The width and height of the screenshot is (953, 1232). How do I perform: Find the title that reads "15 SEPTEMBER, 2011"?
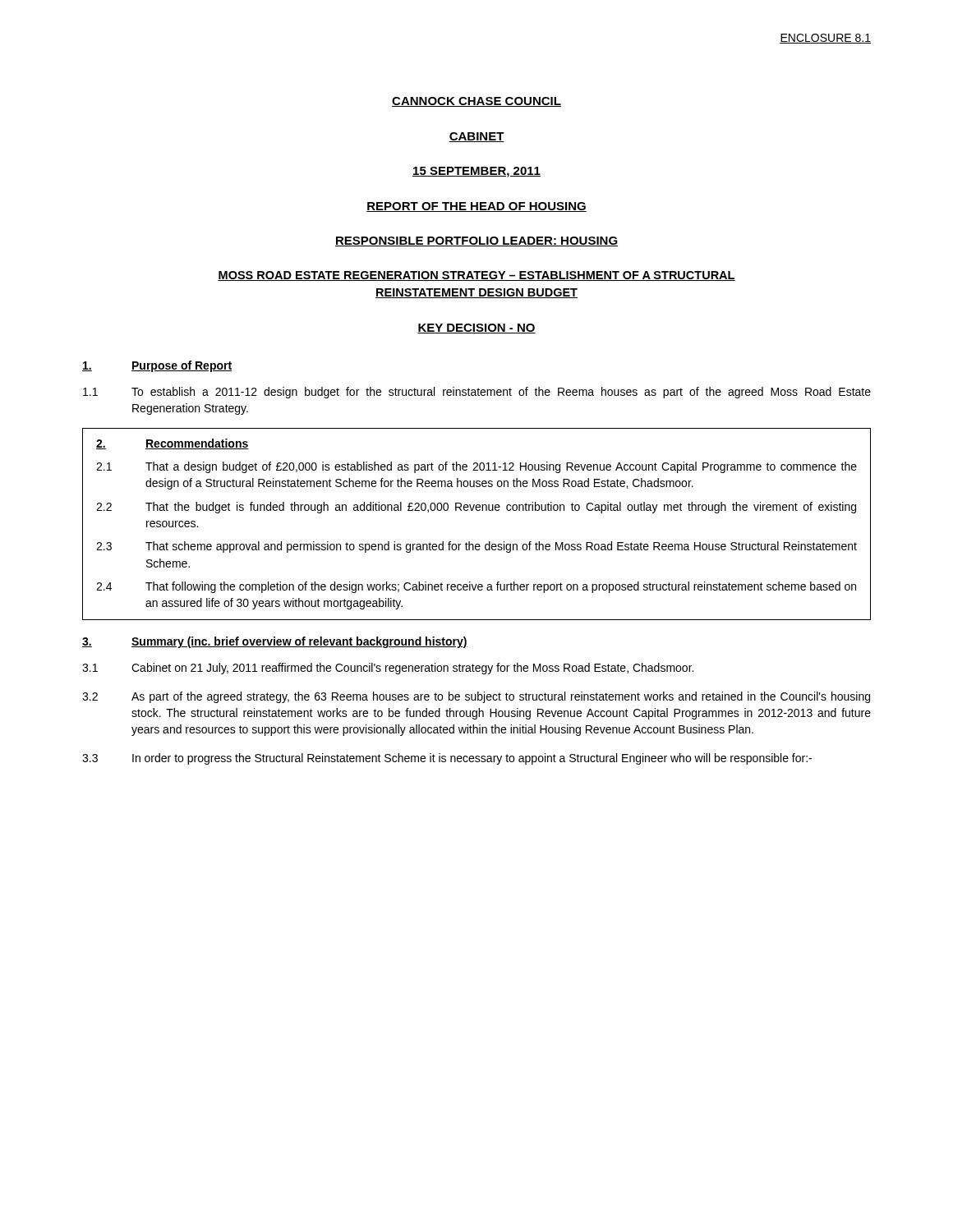click(x=476, y=170)
